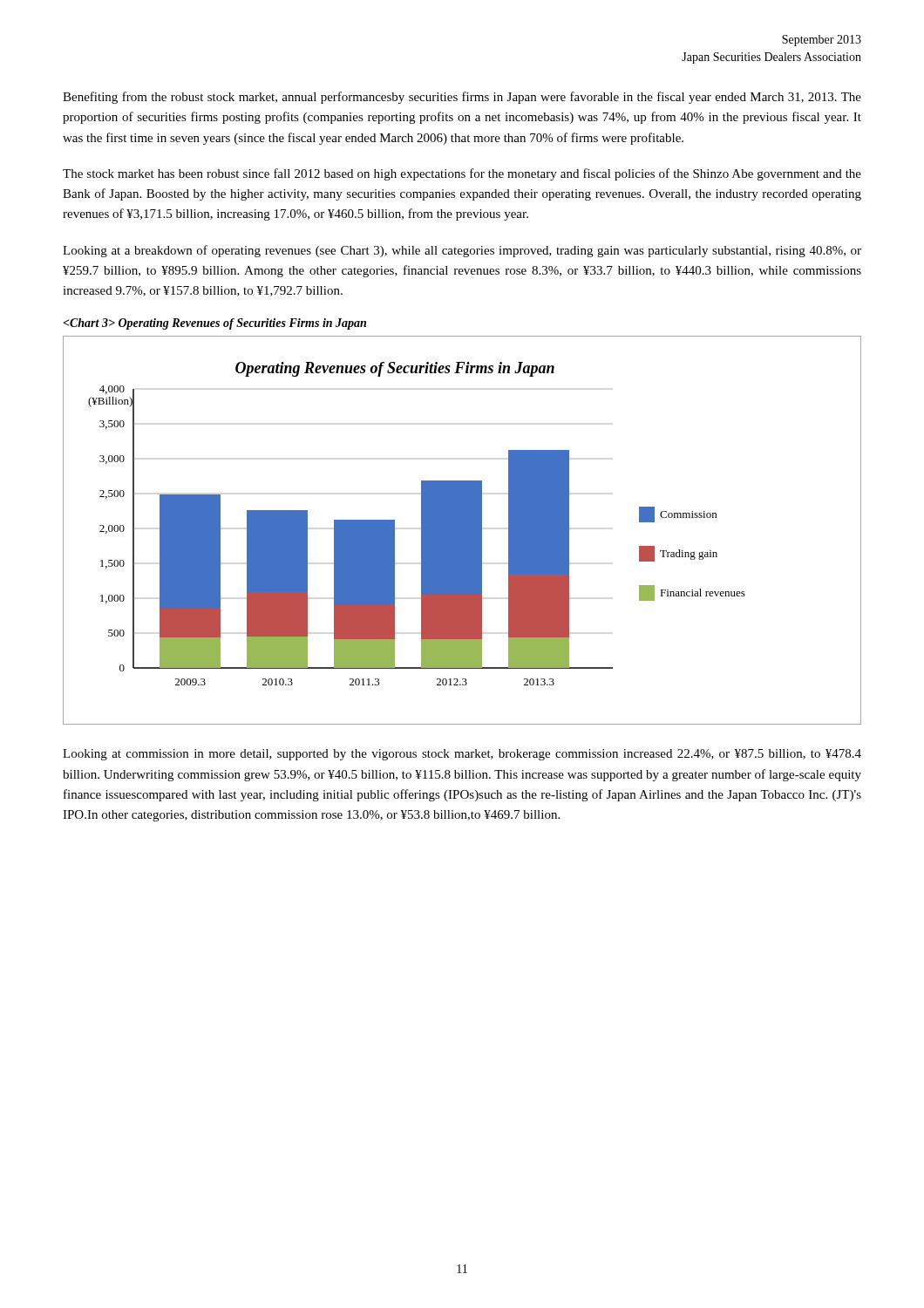
Task: Locate the caption that says "Operating Revenues of Securities Firms in"
Action: 215,323
